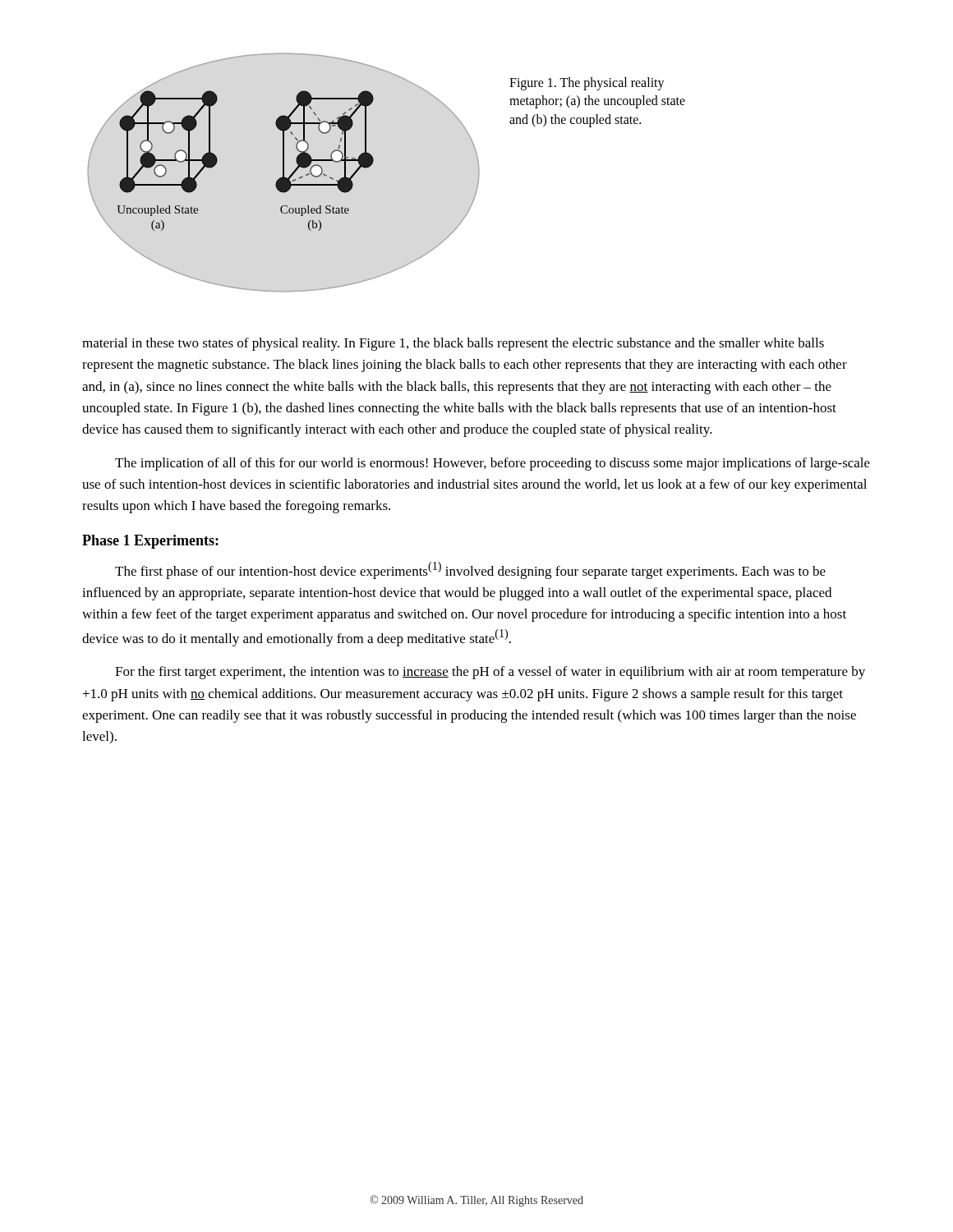Point to the text block starting "The implication of all of this for our"

pyautogui.click(x=476, y=484)
